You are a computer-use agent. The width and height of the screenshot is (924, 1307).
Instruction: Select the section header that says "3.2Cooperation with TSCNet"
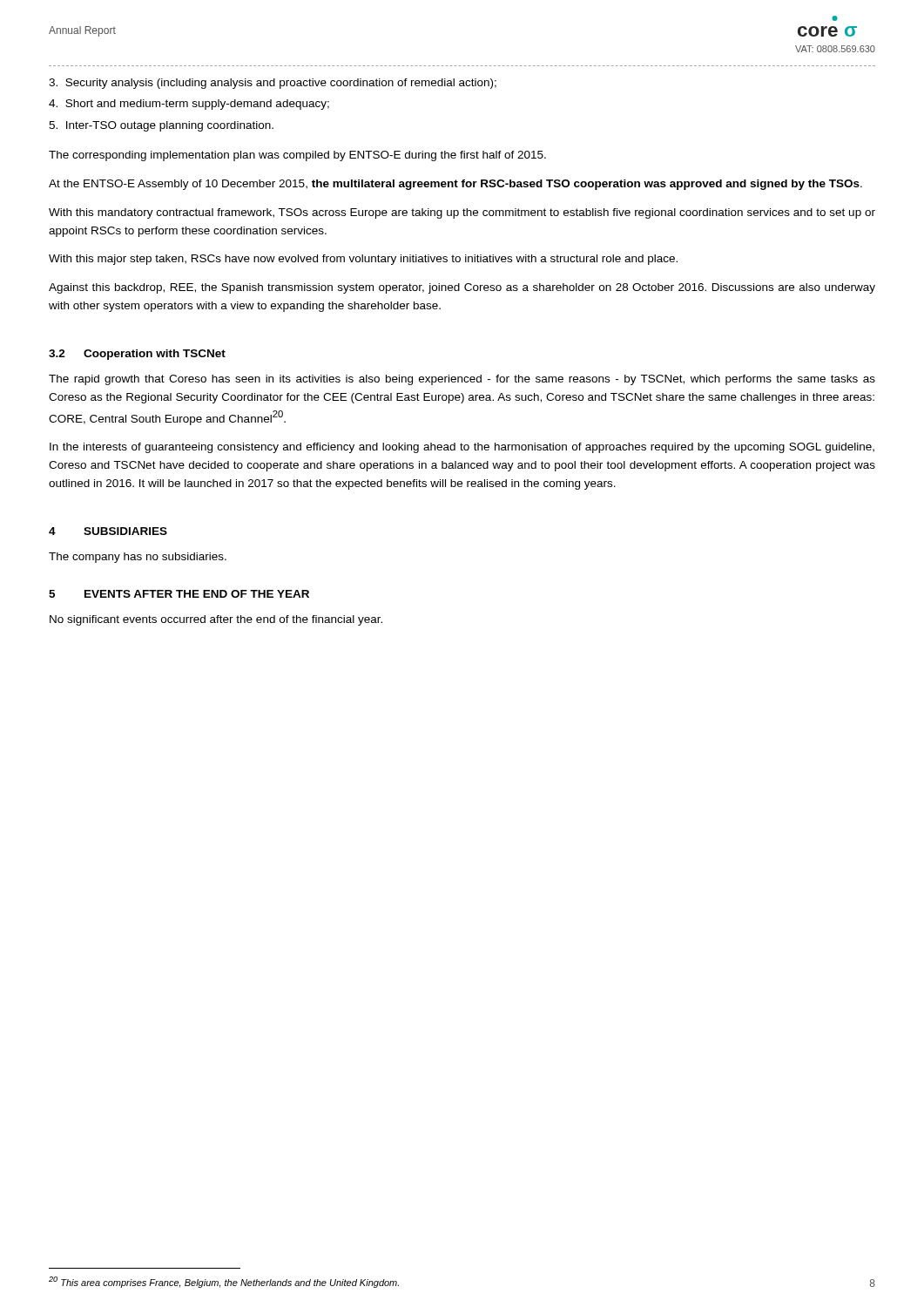[x=137, y=354]
